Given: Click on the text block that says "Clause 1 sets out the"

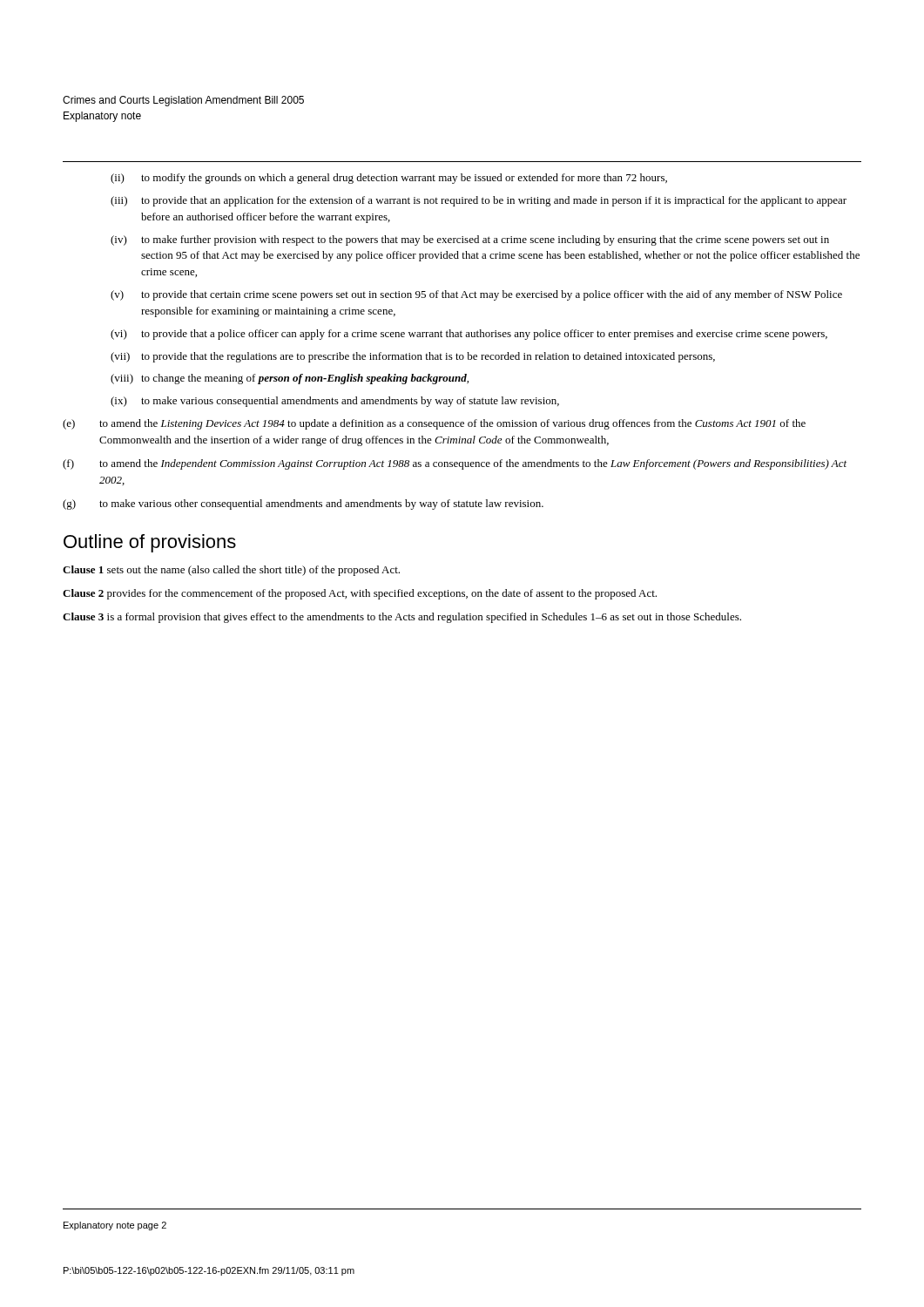Looking at the screenshot, I should 232,570.
